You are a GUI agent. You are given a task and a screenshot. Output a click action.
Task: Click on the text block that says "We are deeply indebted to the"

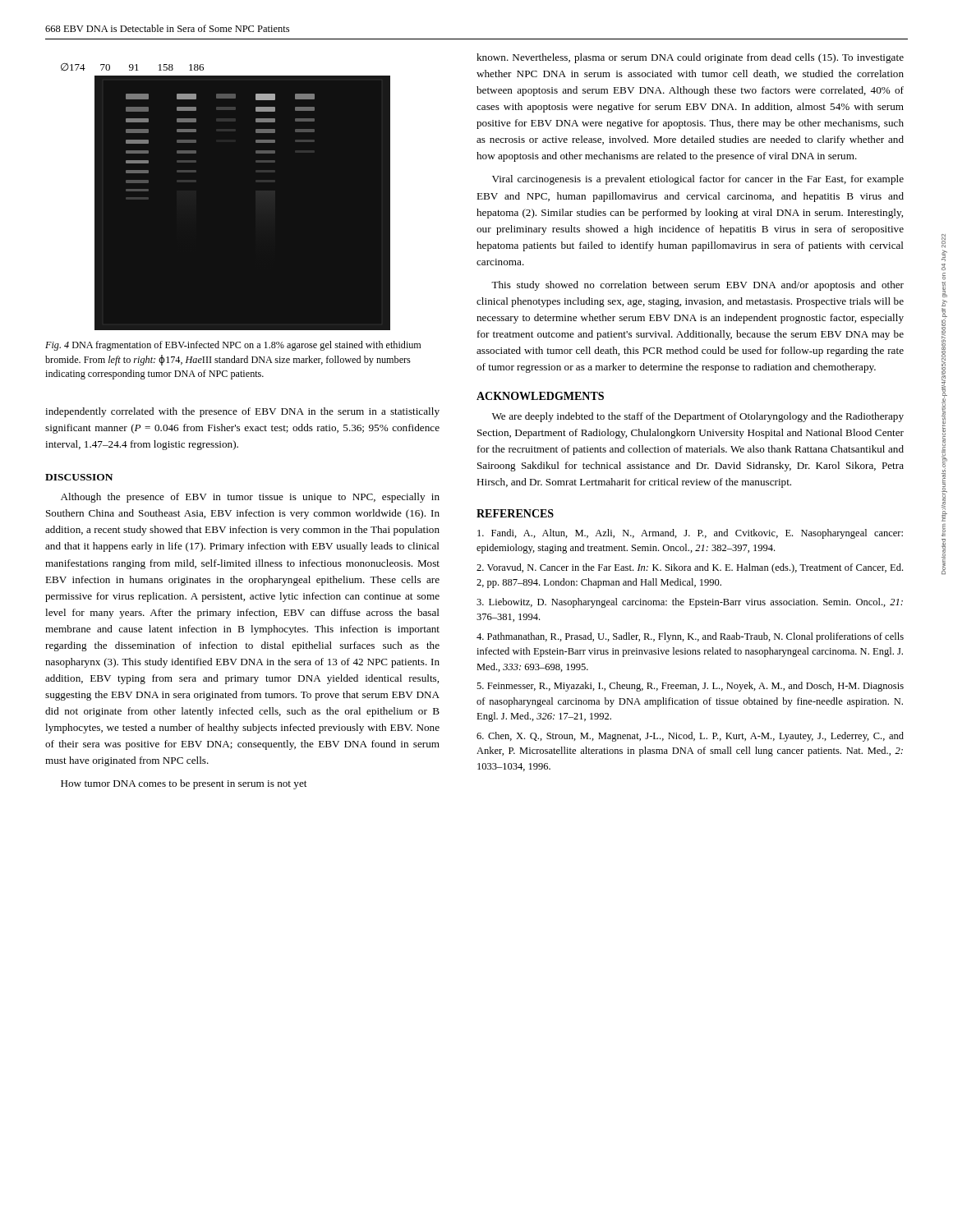[690, 450]
